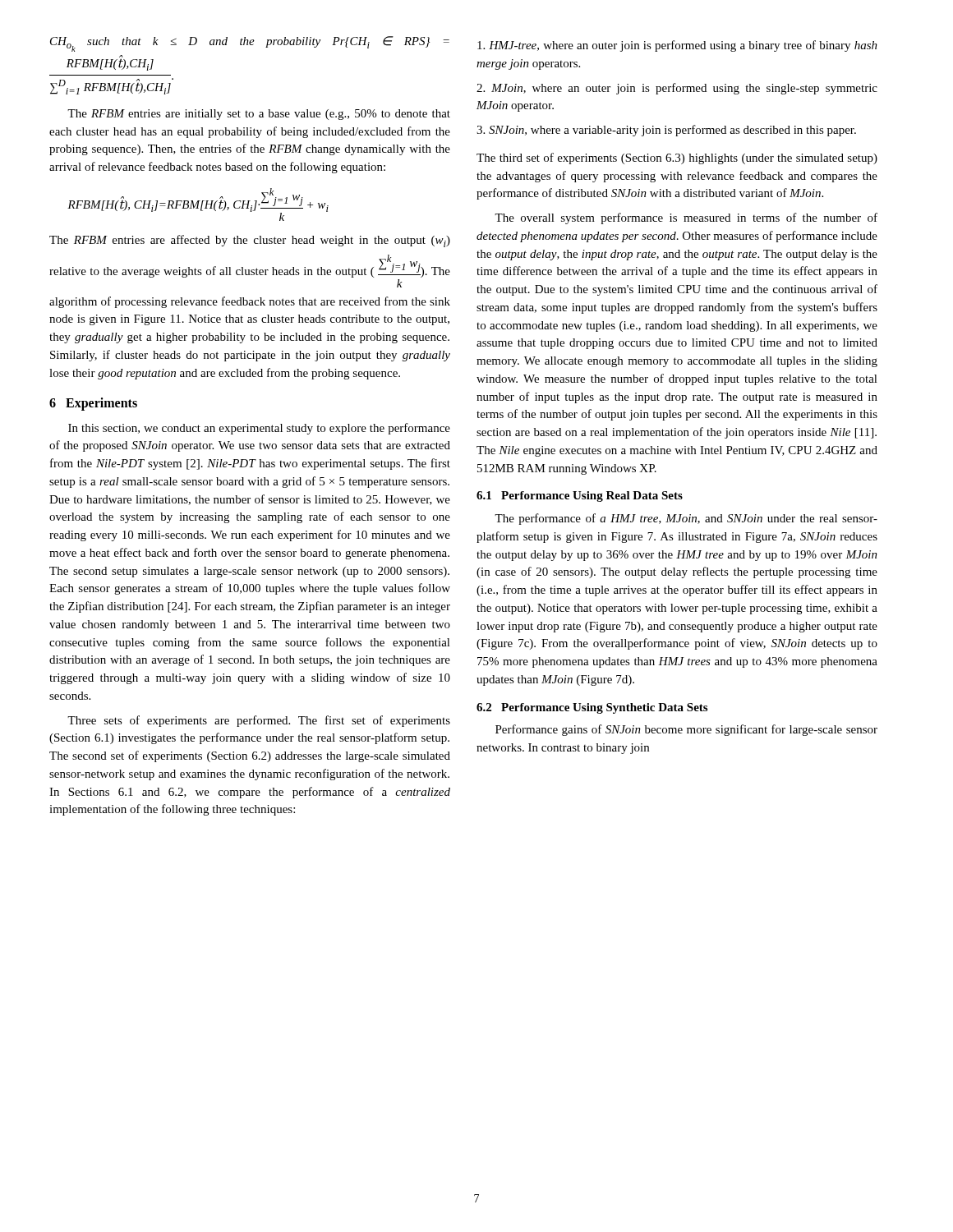
Task: Locate the text block starting "6.2 Performance Using Synthetic Data Sets"
Action: point(592,707)
